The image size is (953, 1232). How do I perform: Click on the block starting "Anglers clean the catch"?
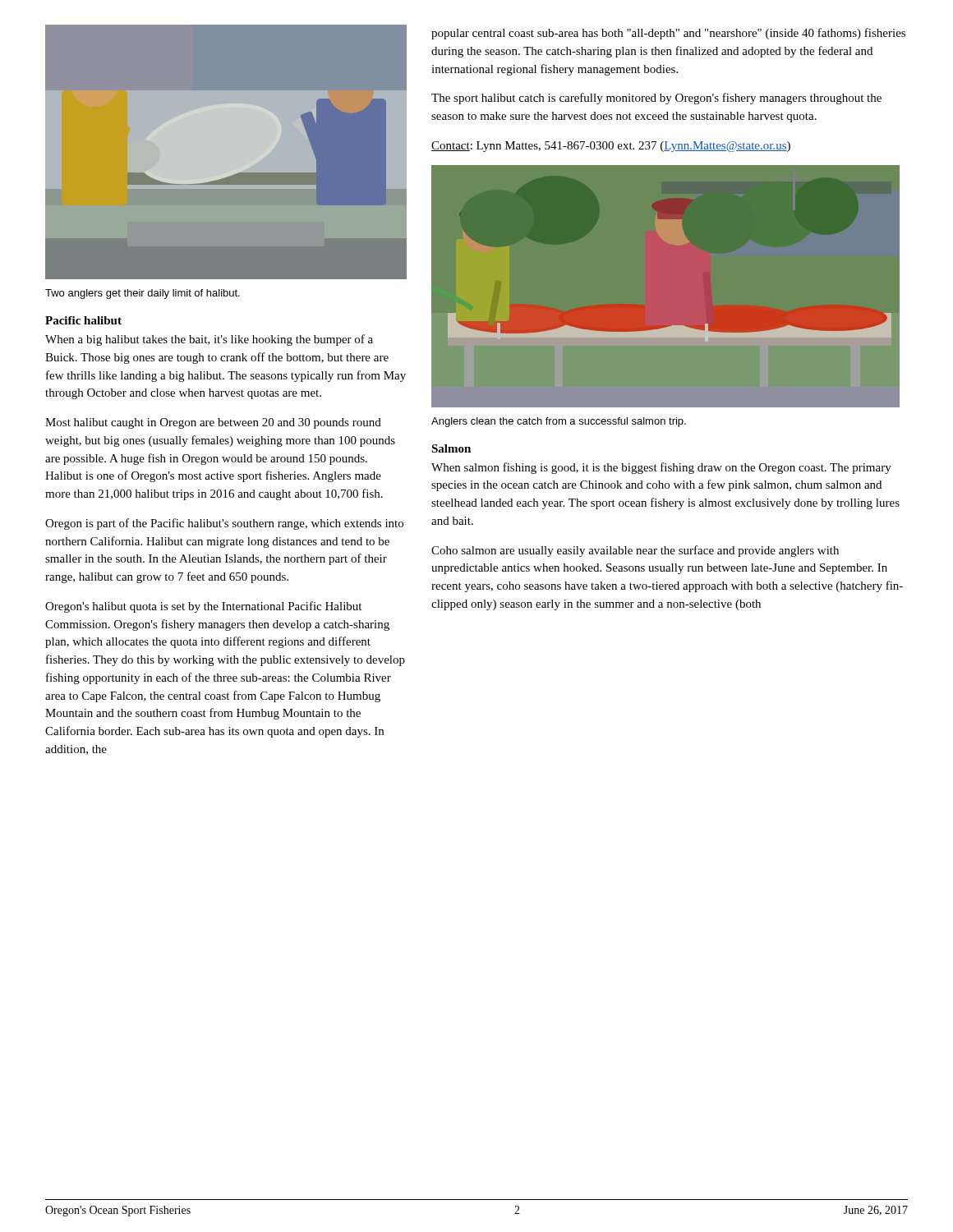click(559, 420)
